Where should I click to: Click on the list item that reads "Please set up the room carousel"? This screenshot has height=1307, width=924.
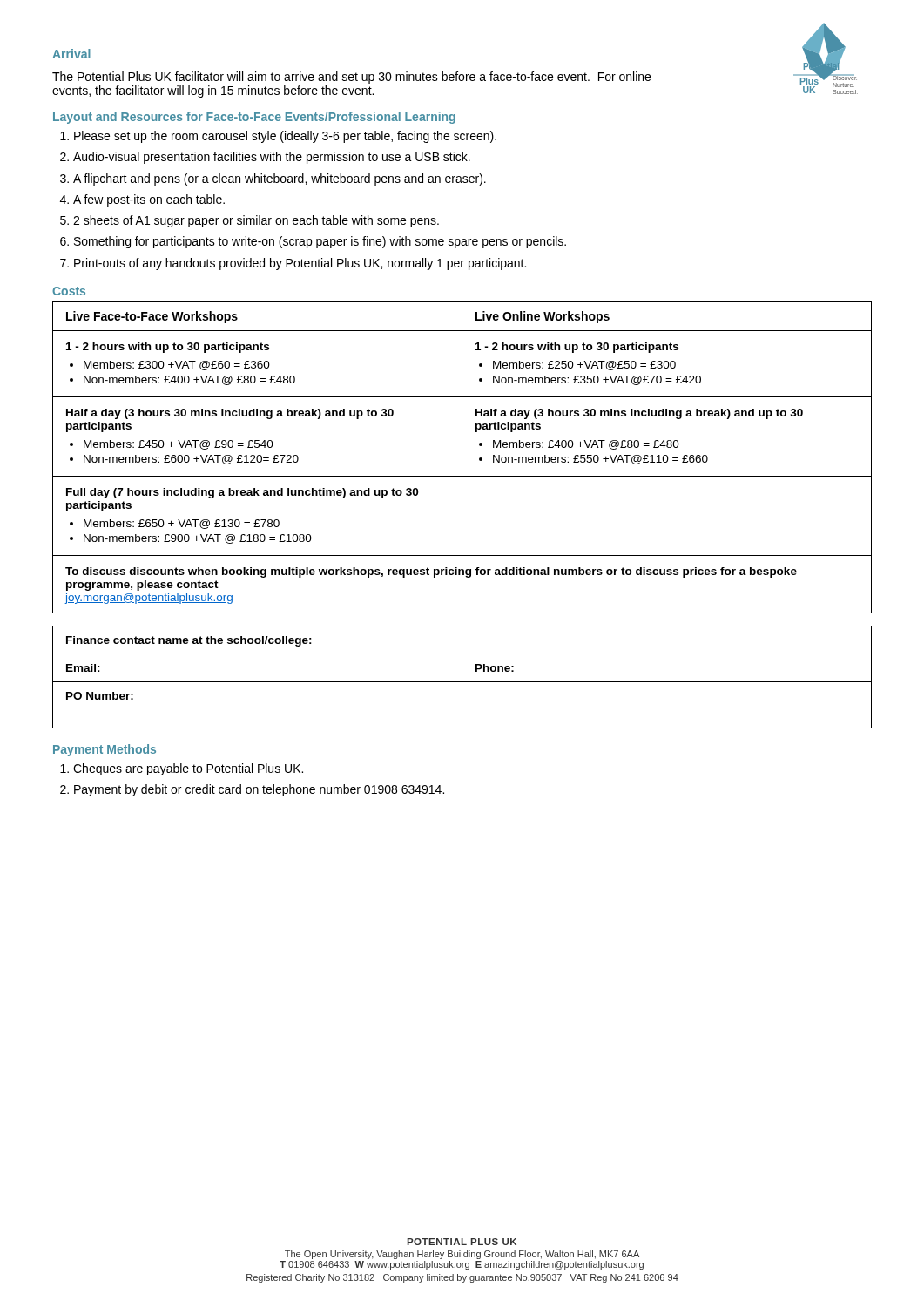(285, 136)
